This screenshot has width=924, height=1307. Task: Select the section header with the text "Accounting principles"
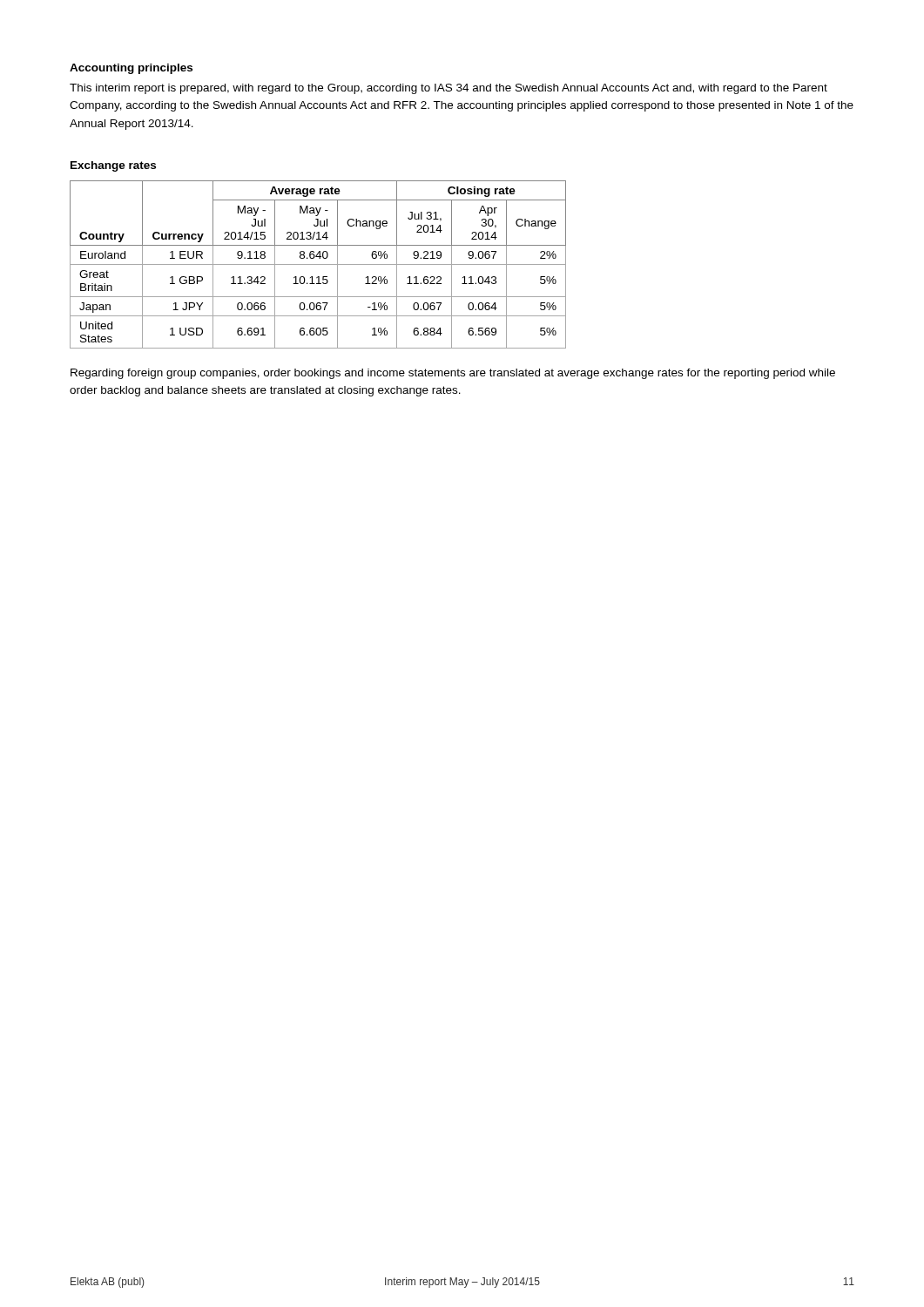(131, 68)
